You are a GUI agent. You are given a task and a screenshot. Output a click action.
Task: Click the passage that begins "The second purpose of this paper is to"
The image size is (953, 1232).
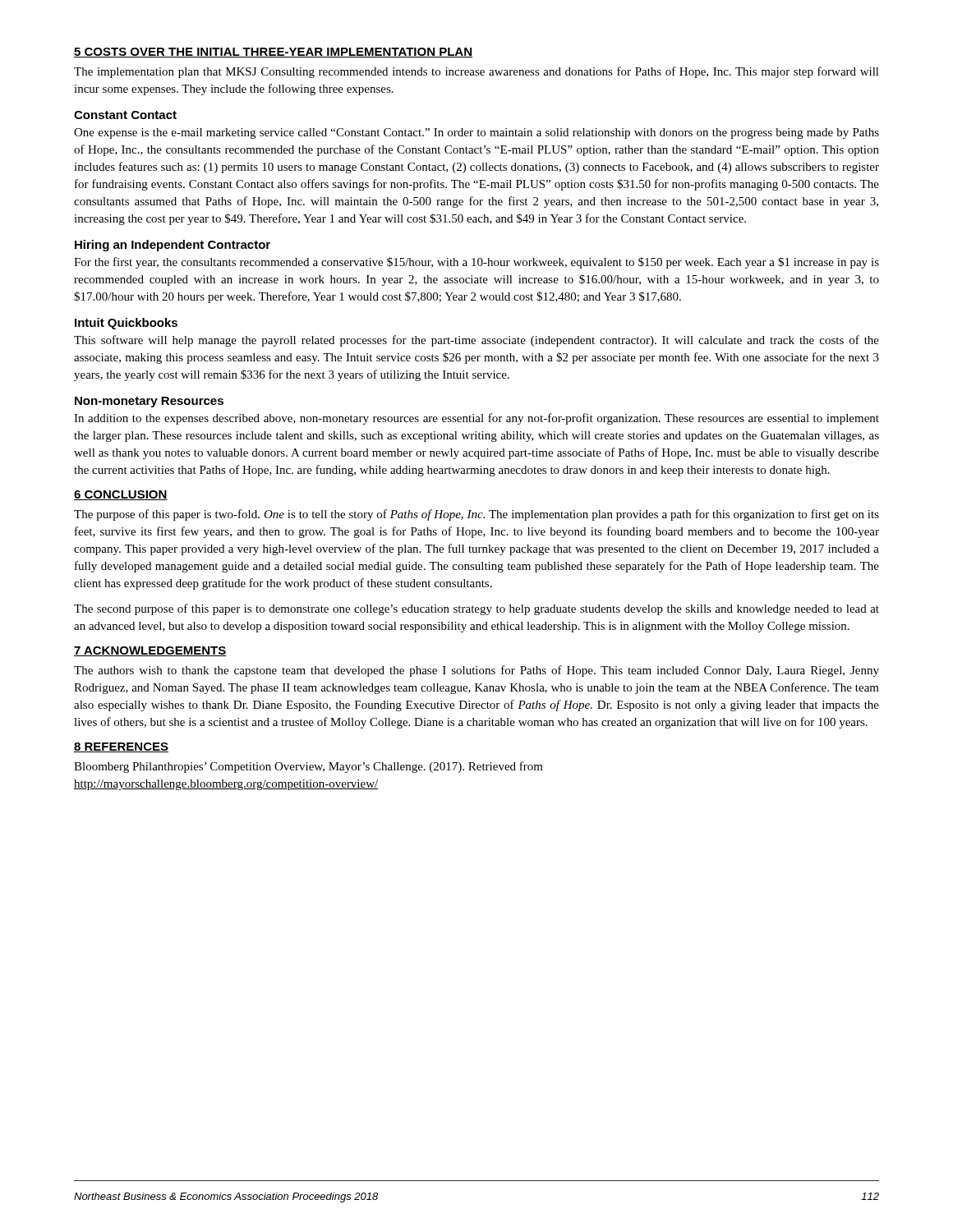pos(476,618)
